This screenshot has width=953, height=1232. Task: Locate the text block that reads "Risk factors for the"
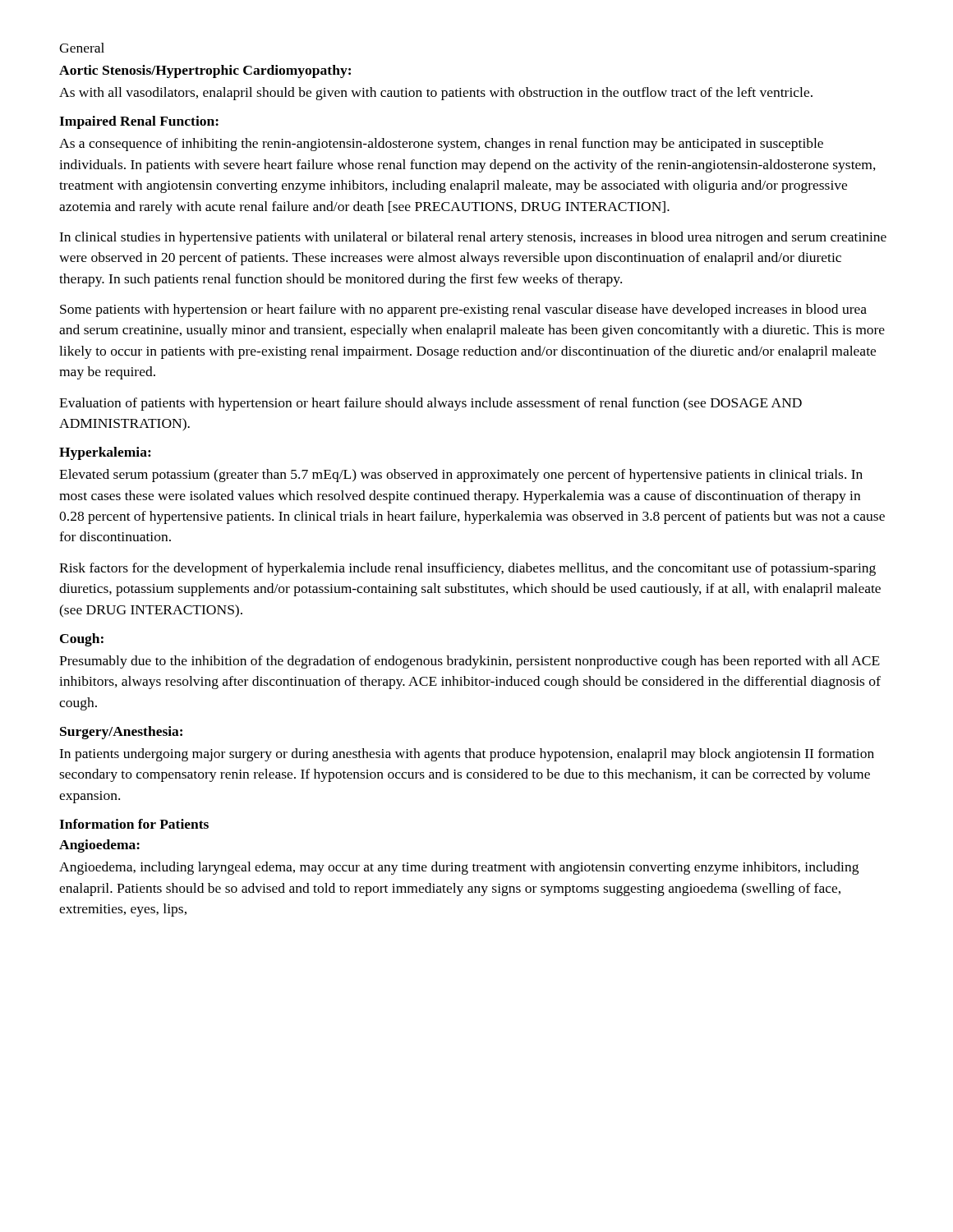[x=470, y=588]
